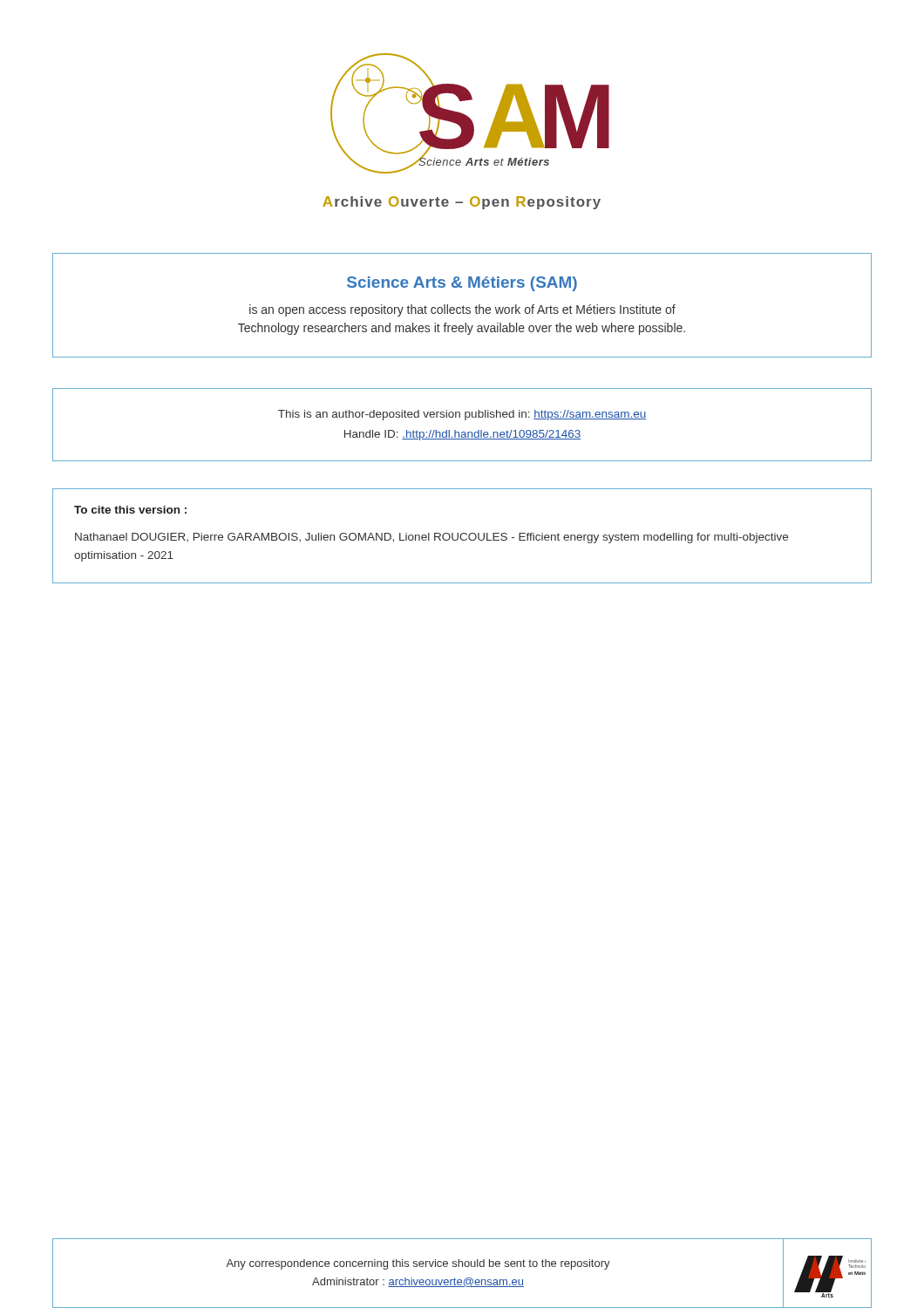Click the passage that begins "To cite this version"
The width and height of the screenshot is (924, 1308).
click(462, 534)
